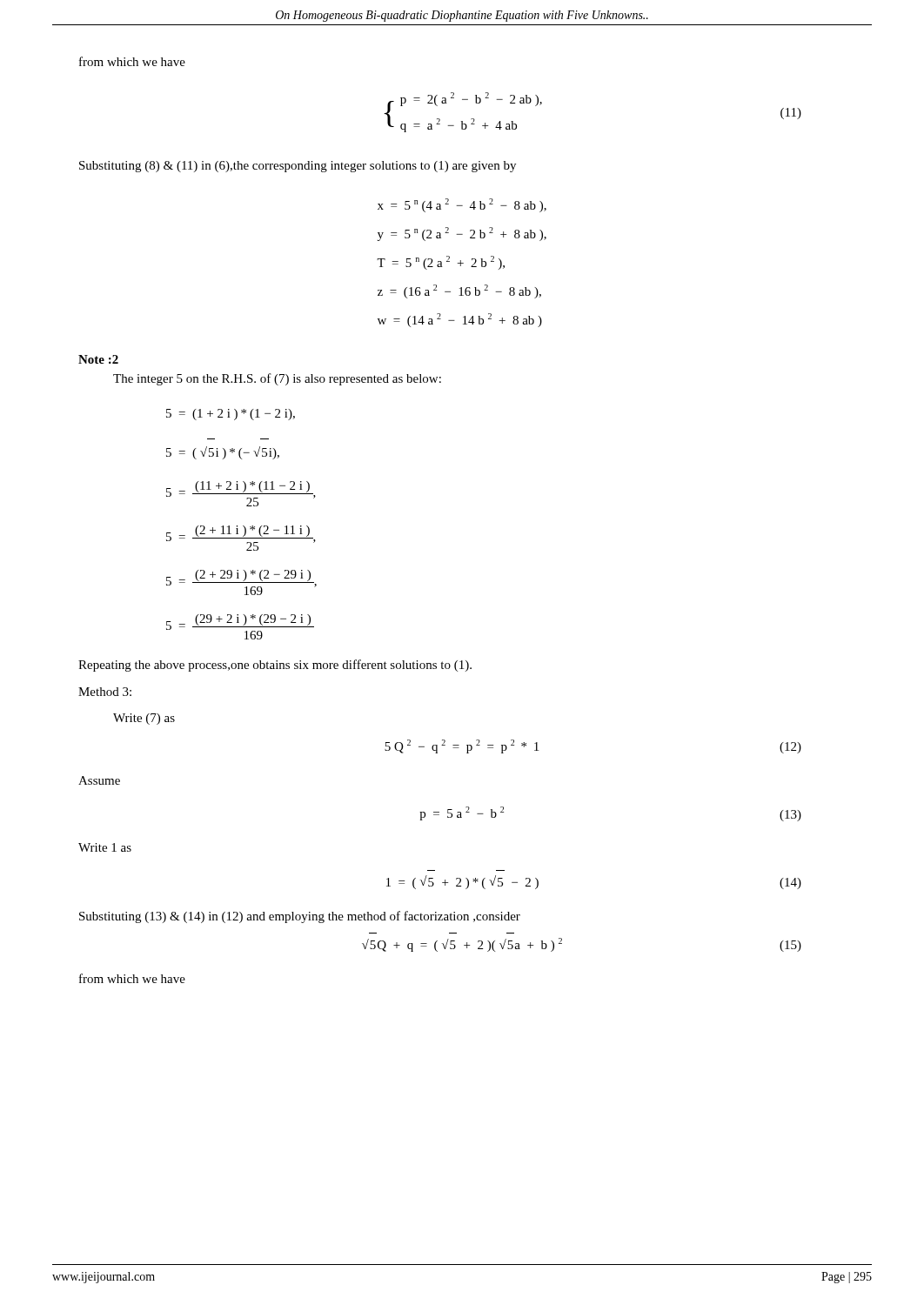Click on the formula that says "x = 5 n (4"
Image resolution: width=924 pixels, height=1305 pixels.
pos(462,263)
